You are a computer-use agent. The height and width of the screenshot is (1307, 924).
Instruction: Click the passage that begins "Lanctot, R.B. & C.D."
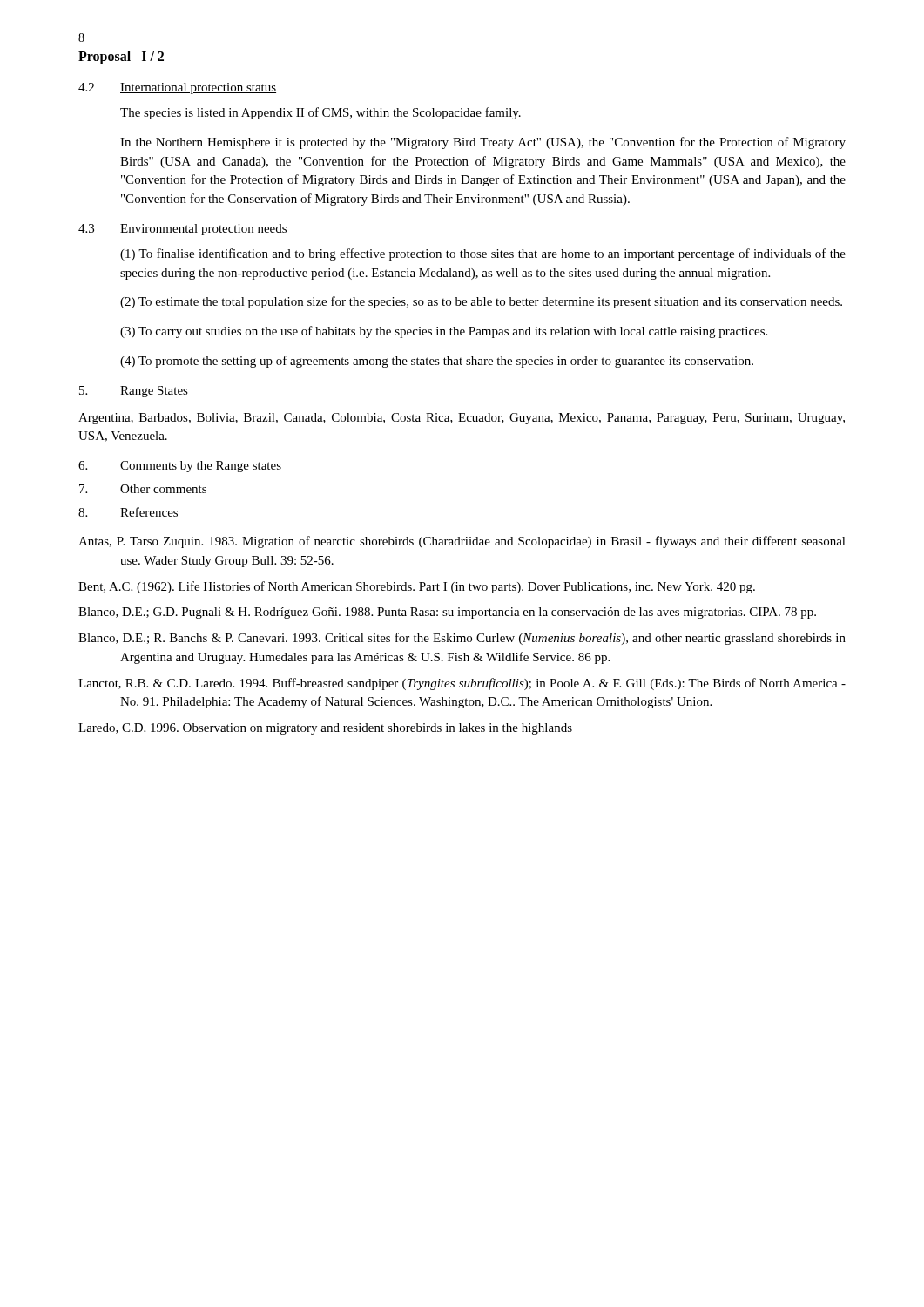(462, 692)
